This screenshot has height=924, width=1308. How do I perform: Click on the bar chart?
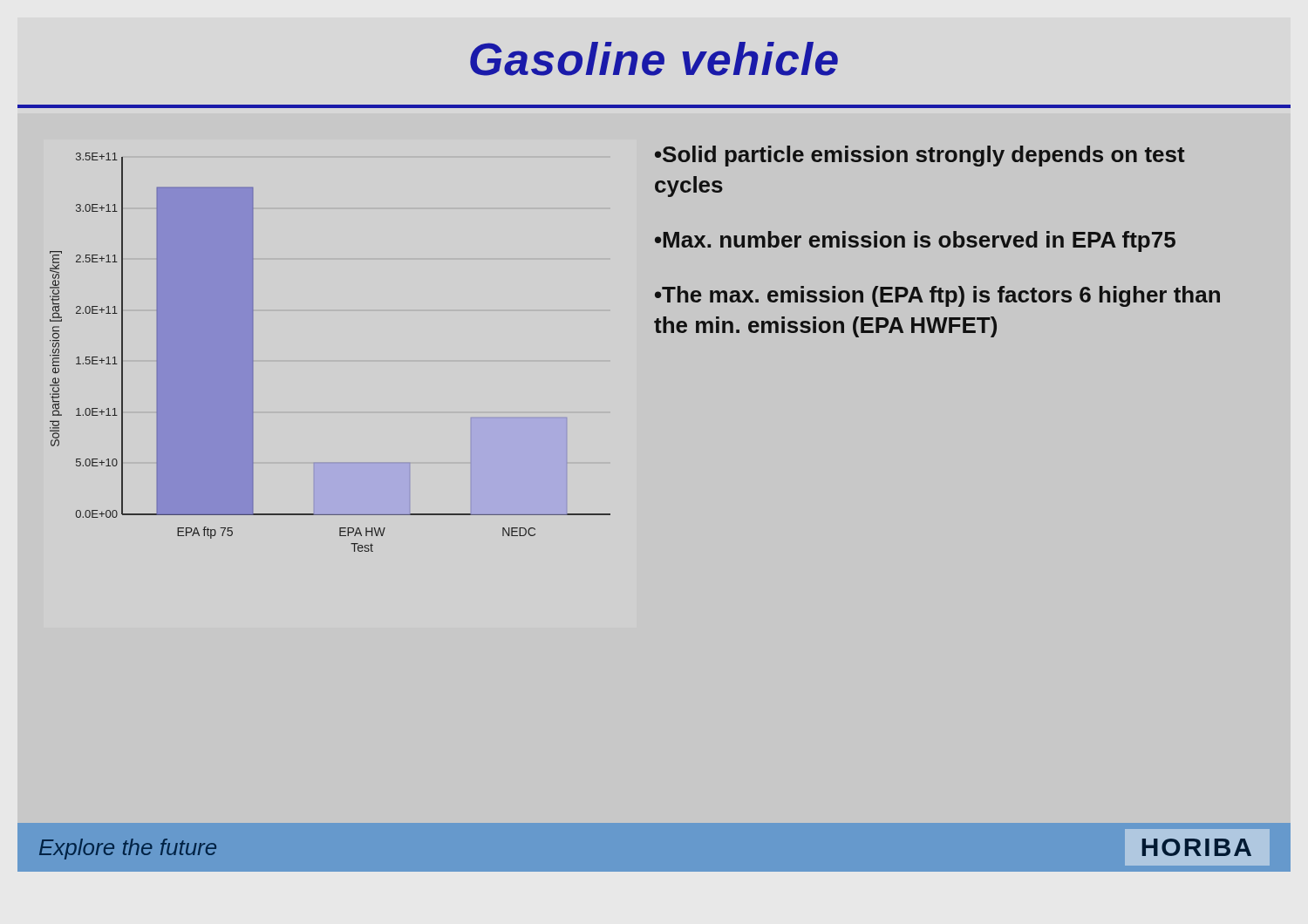click(x=340, y=384)
